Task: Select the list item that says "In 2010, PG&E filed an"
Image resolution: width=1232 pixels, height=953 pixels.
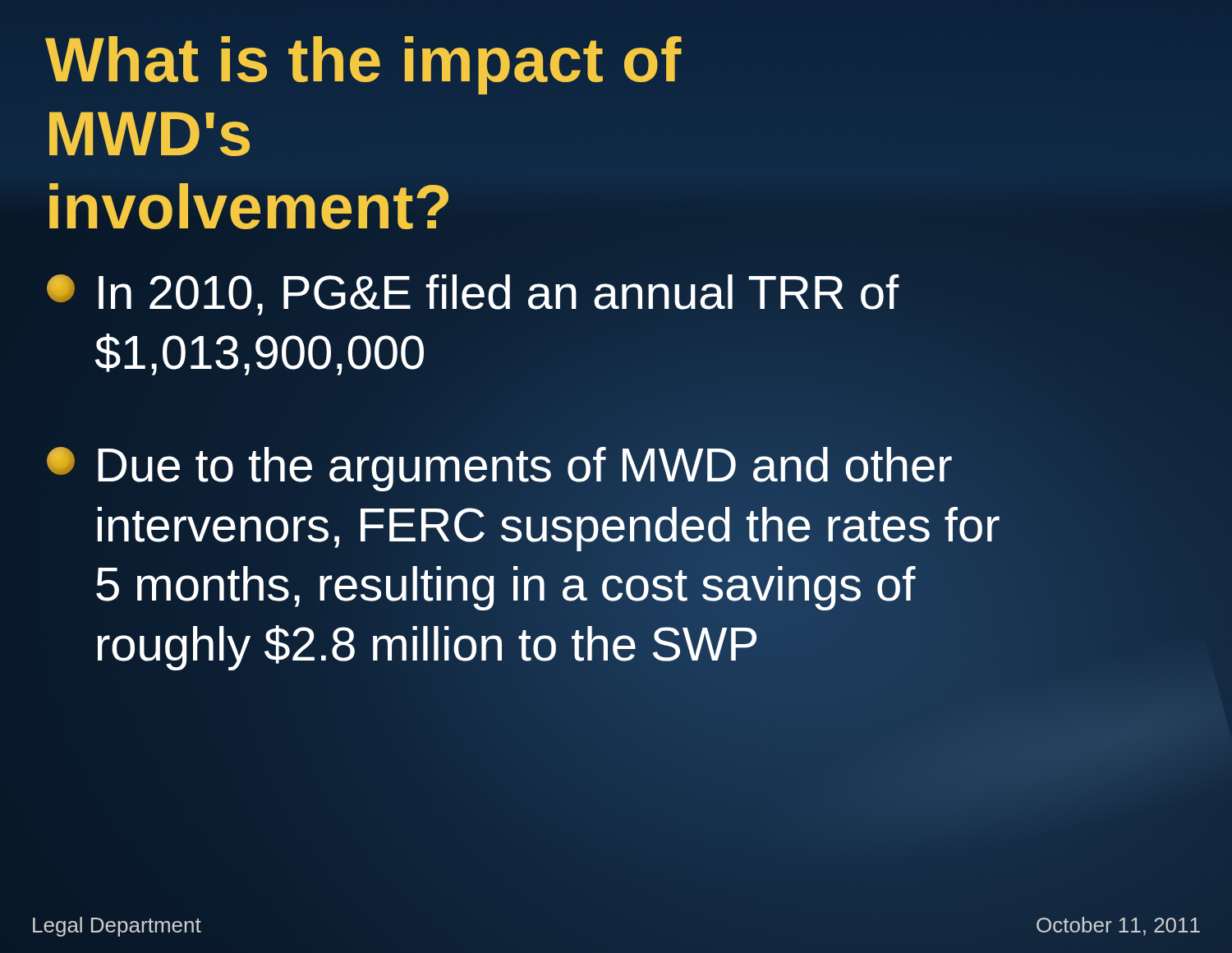Action: point(606,322)
